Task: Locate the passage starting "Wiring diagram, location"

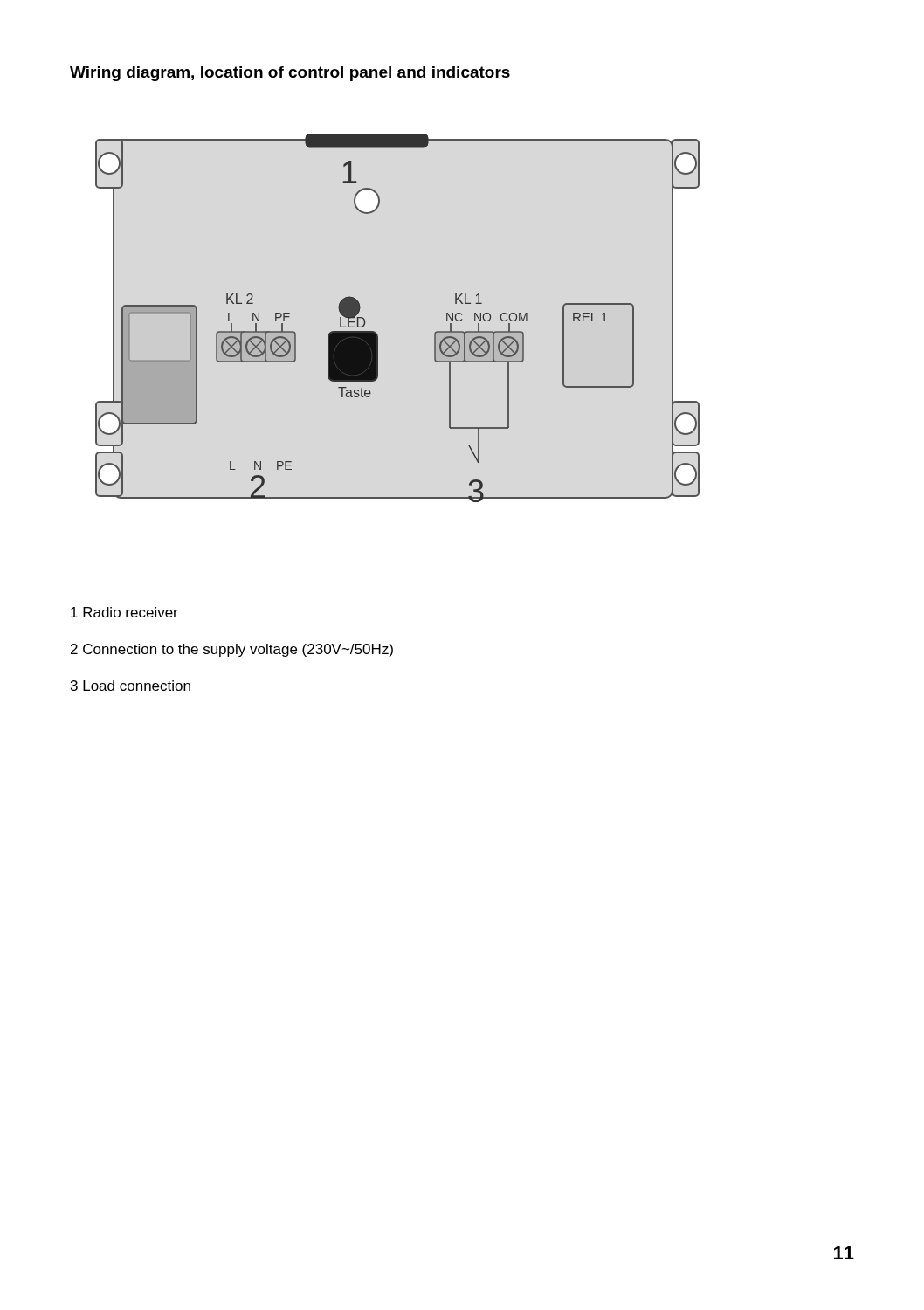Action: point(290,72)
